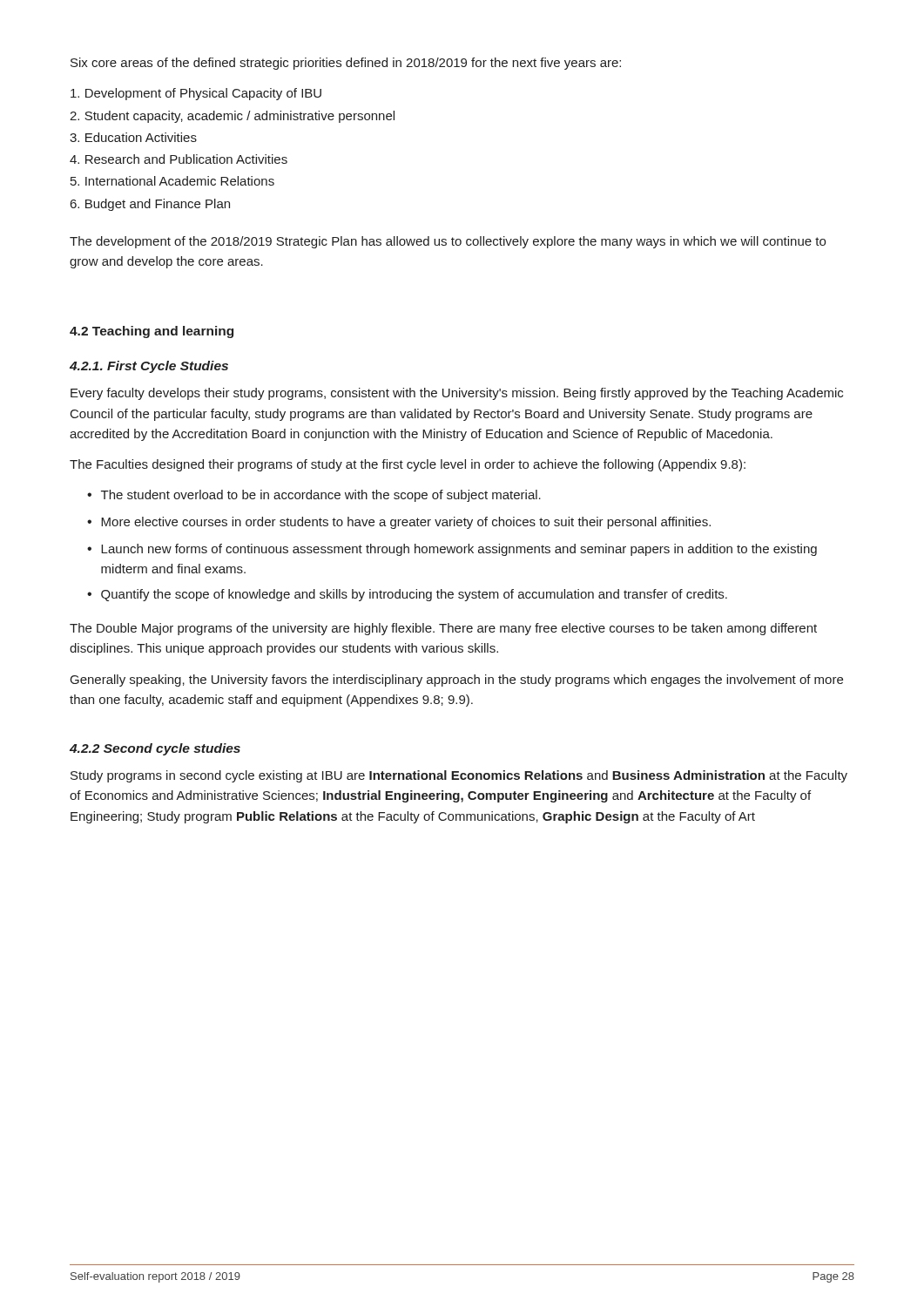The width and height of the screenshot is (924, 1307).
Task: Where is the passage that starts "Quantify the scope"?
Action: (x=478, y=594)
